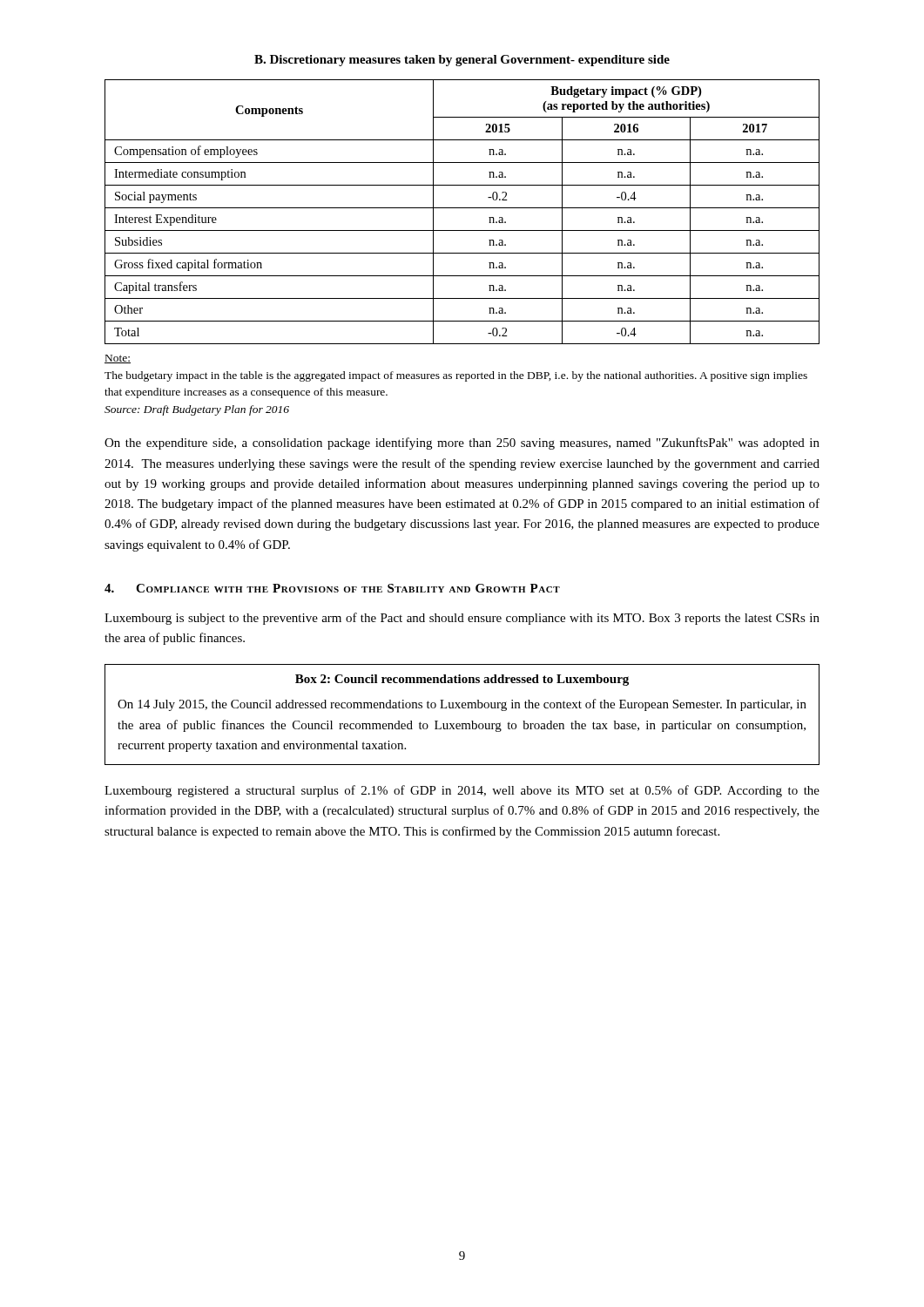Locate the region starting "Box 2: Council recommendations addressed to"
This screenshot has width=924, height=1307.
[x=462, y=715]
